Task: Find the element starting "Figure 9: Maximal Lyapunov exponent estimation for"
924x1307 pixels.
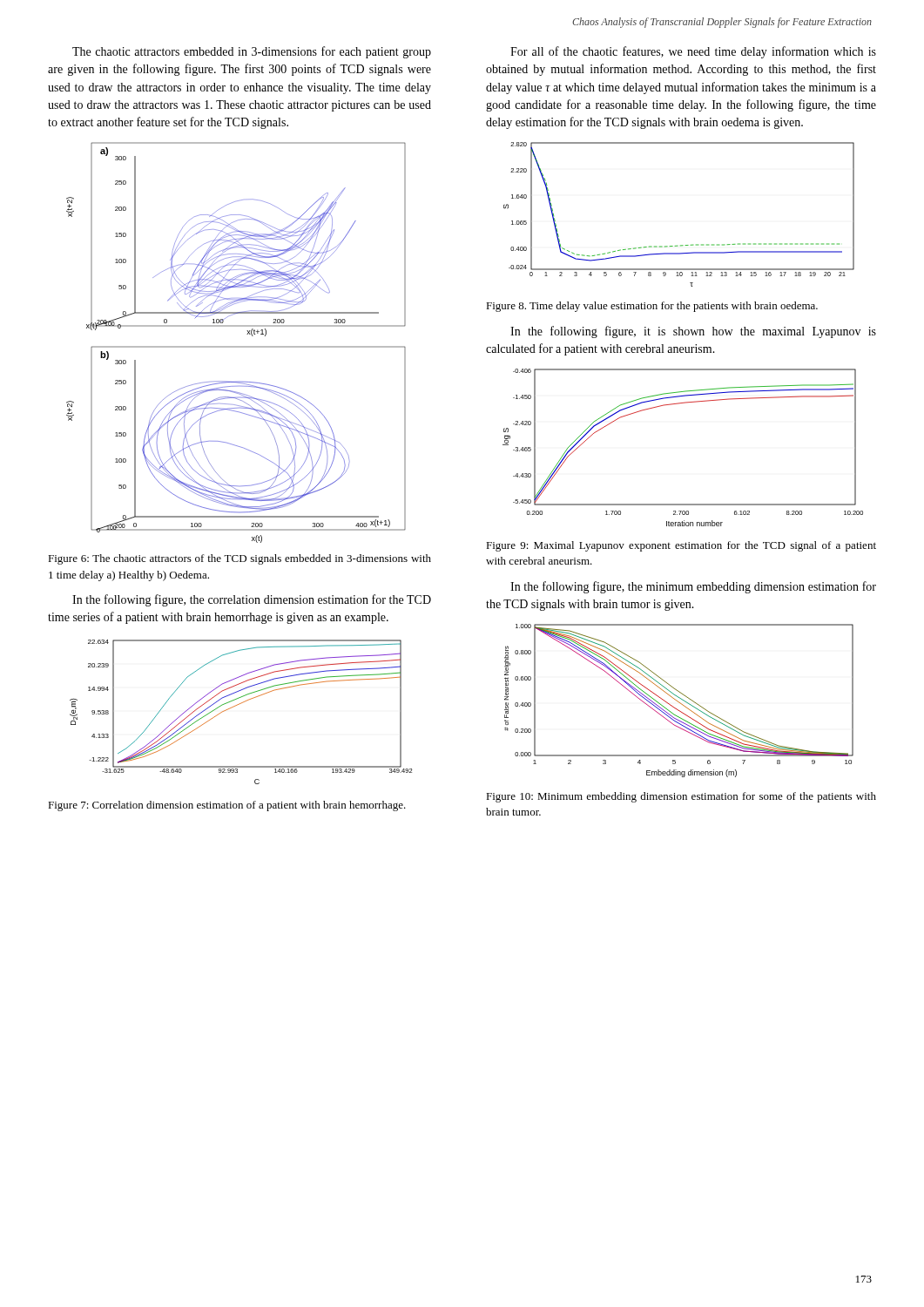Action: click(x=681, y=553)
